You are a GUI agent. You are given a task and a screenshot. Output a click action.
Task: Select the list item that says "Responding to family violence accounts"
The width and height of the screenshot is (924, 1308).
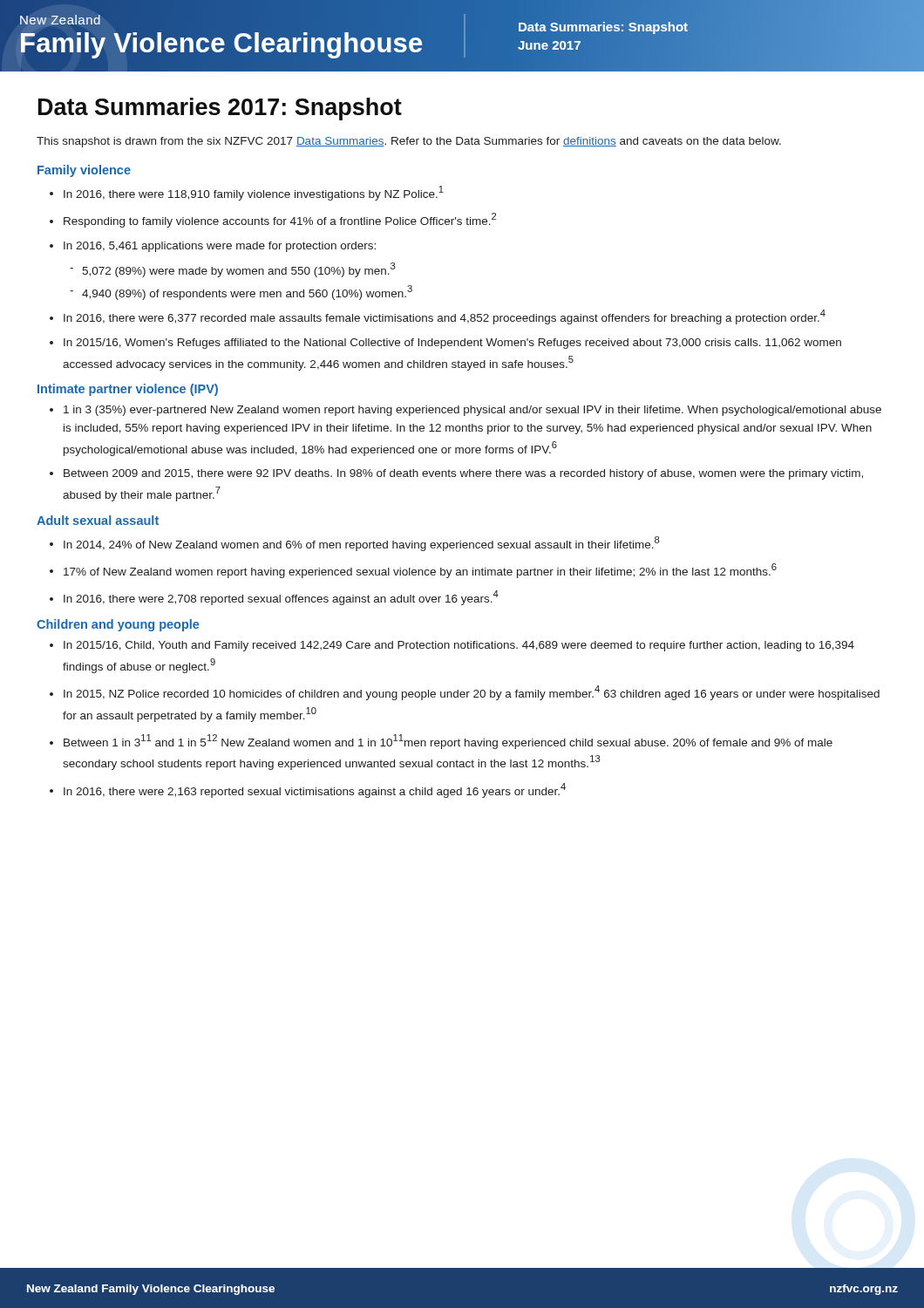[280, 219]
